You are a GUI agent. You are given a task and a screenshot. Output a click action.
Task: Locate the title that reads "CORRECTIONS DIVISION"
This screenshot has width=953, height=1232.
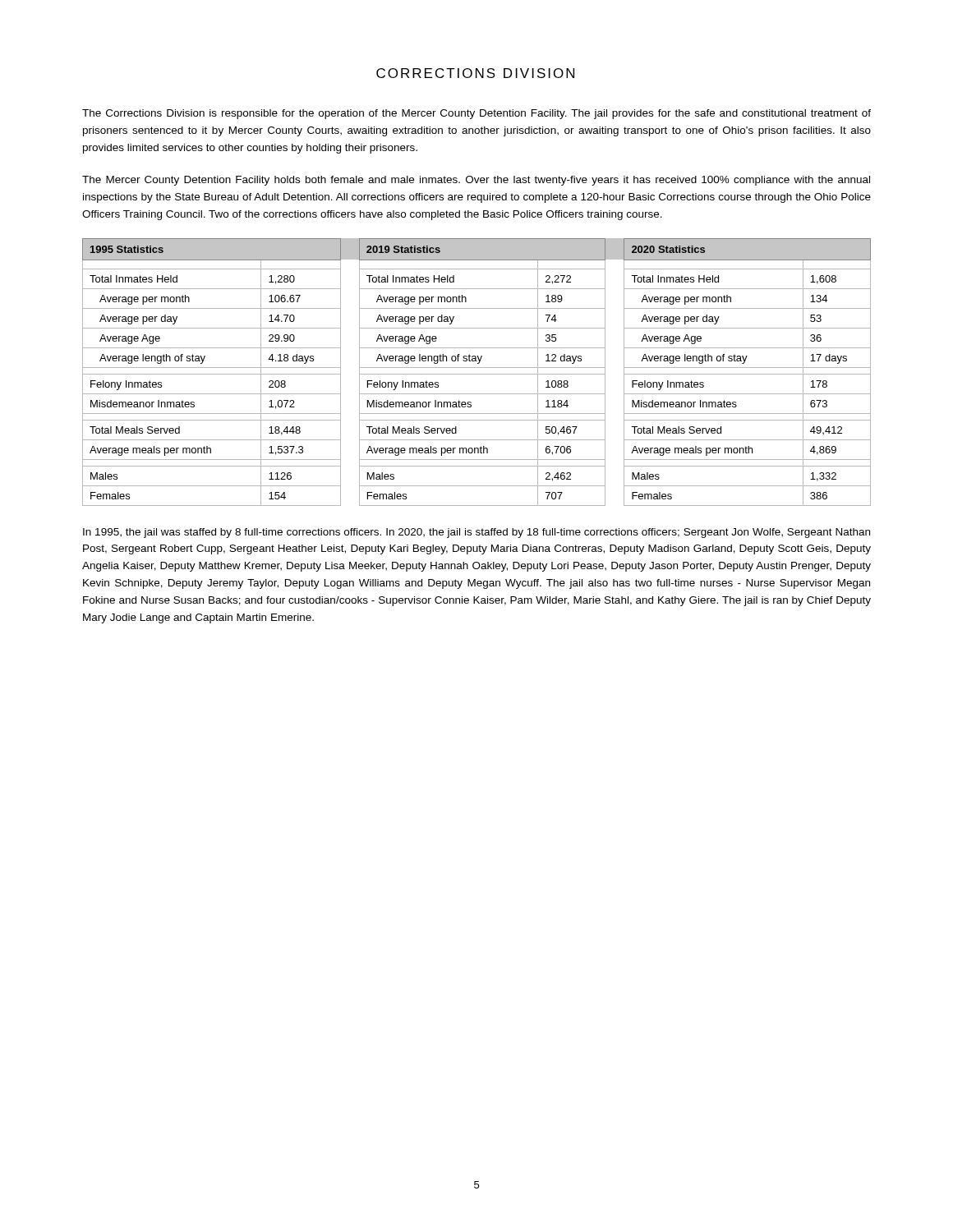click(476, 73)
